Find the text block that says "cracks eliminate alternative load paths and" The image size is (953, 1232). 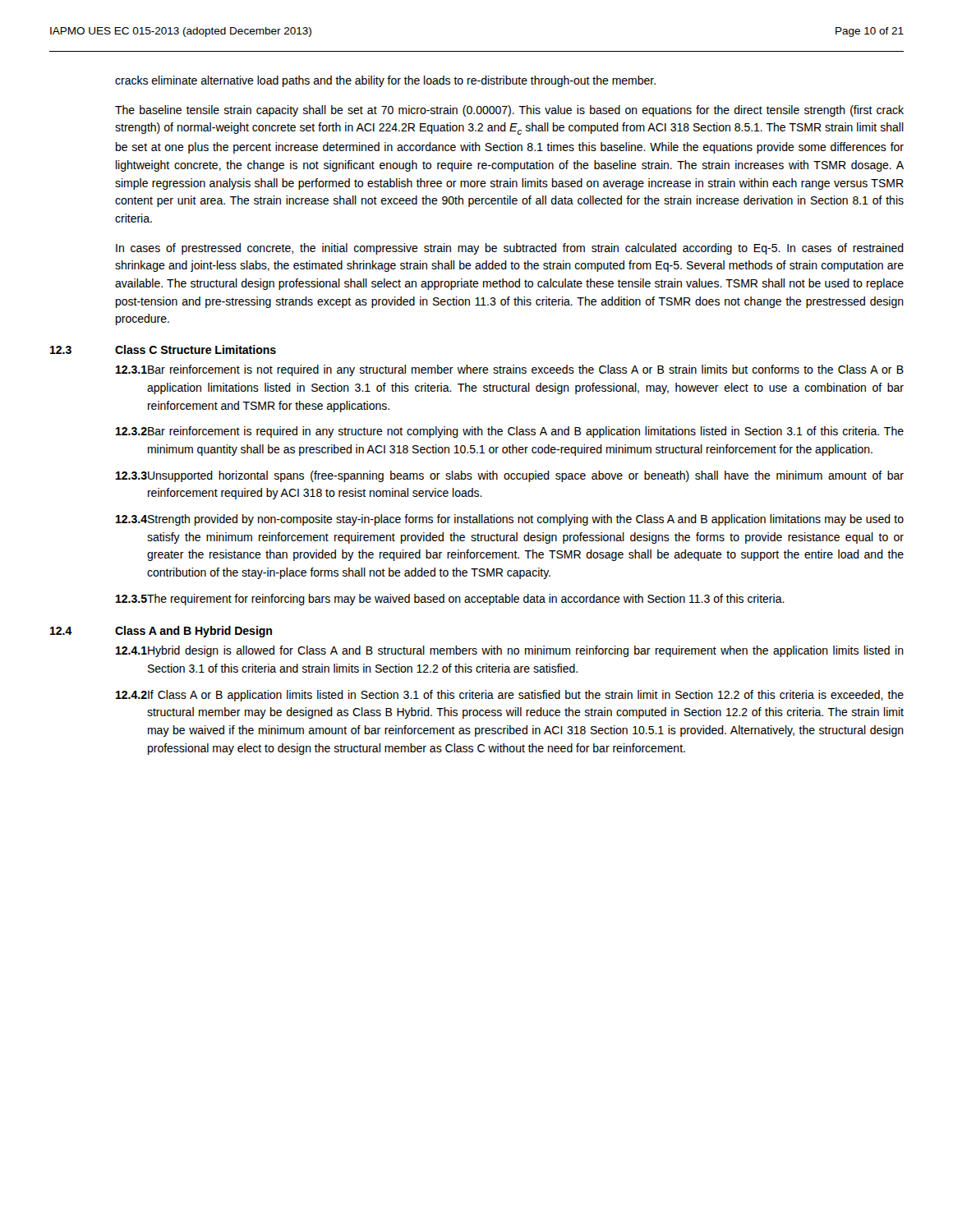tap(386, 81)
